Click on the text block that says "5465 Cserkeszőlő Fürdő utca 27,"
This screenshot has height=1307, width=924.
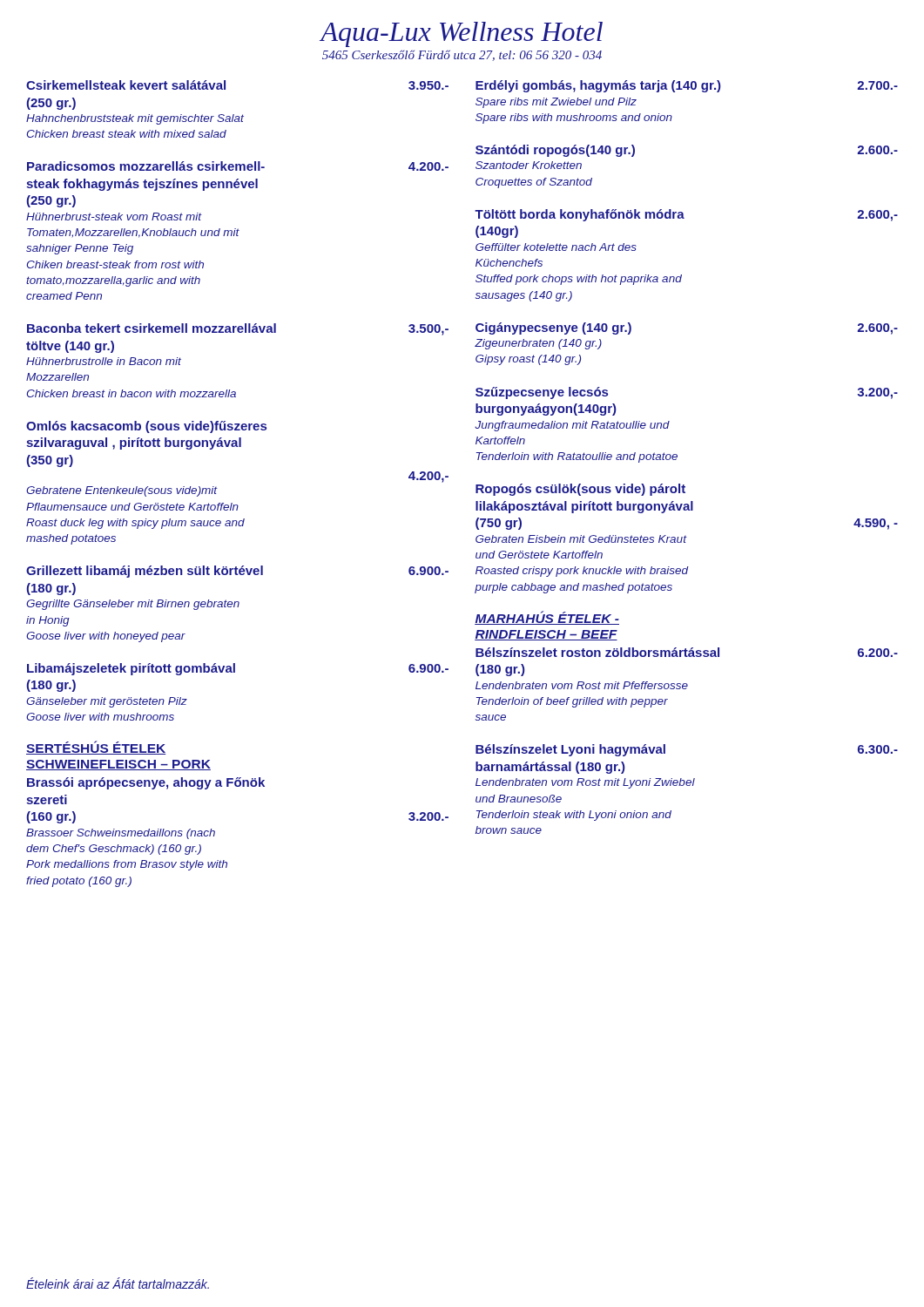pos(462,55)
